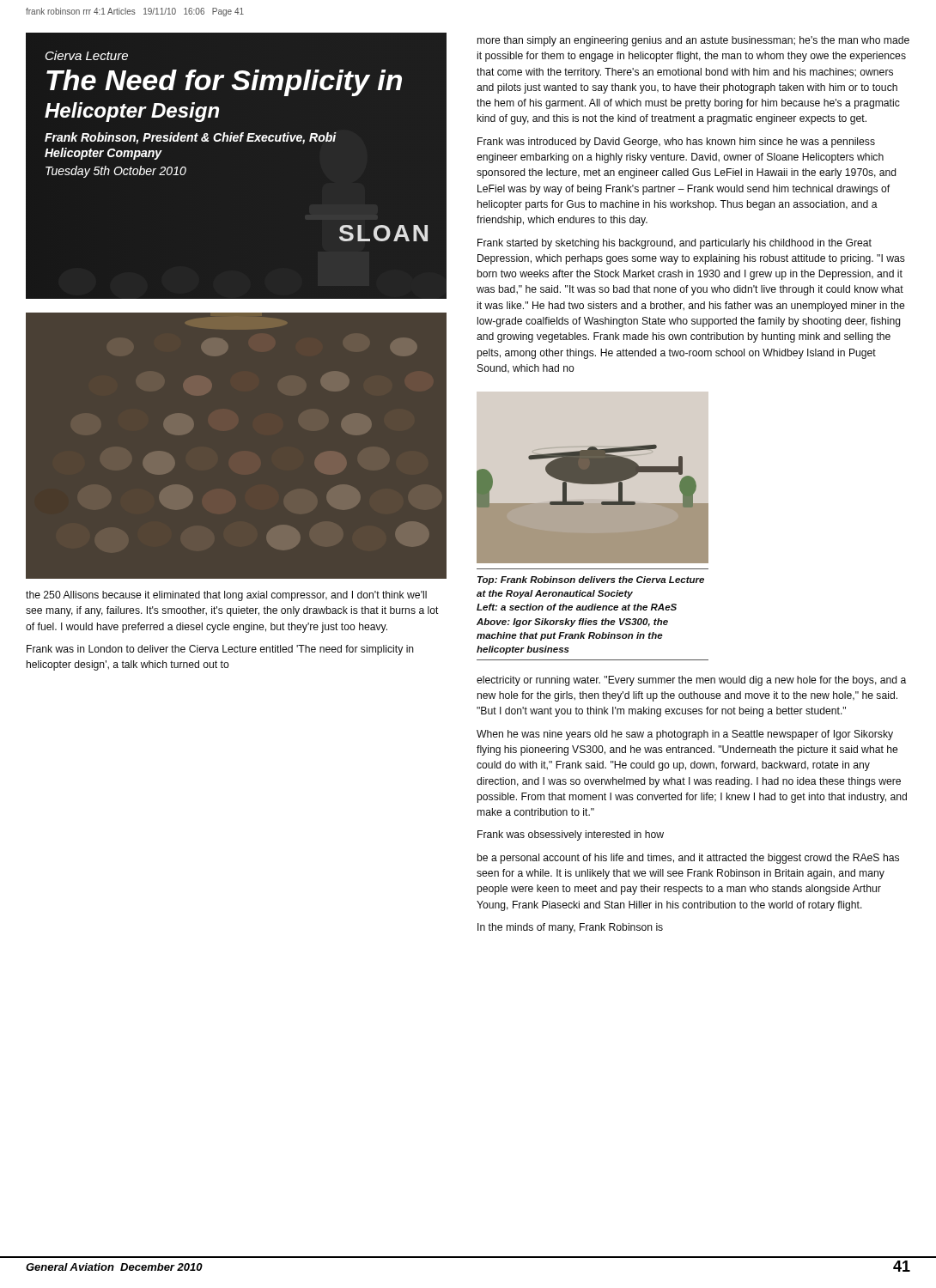Locate the element starting "Top: Frank Robinson delivers the Cierva Lecture at"

(x=591, y=614)
